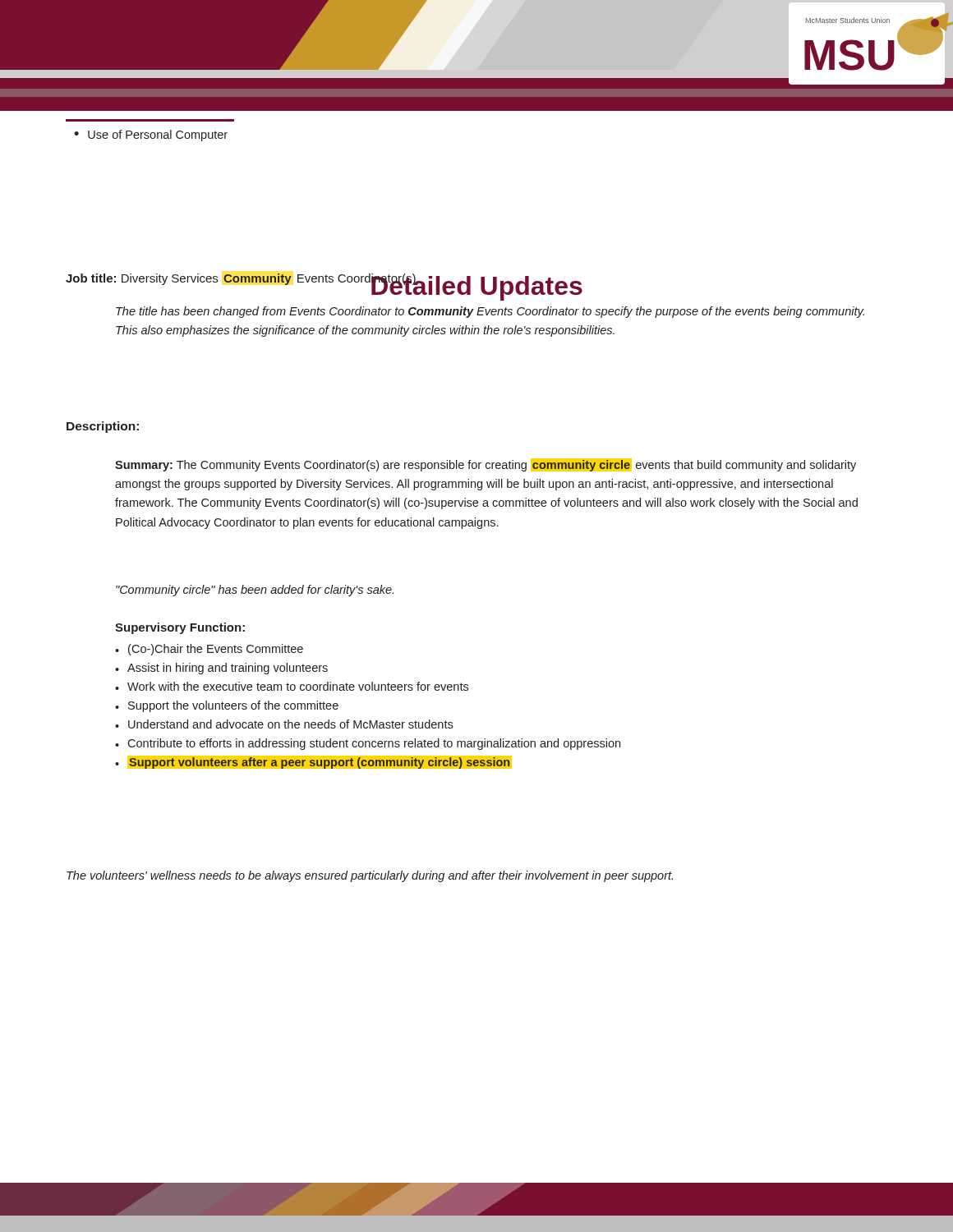The image size is (953, 1232).
Task: Click on the text block that reads "The volunteers' wellness needs to be always ensured"
Action: 370,876
